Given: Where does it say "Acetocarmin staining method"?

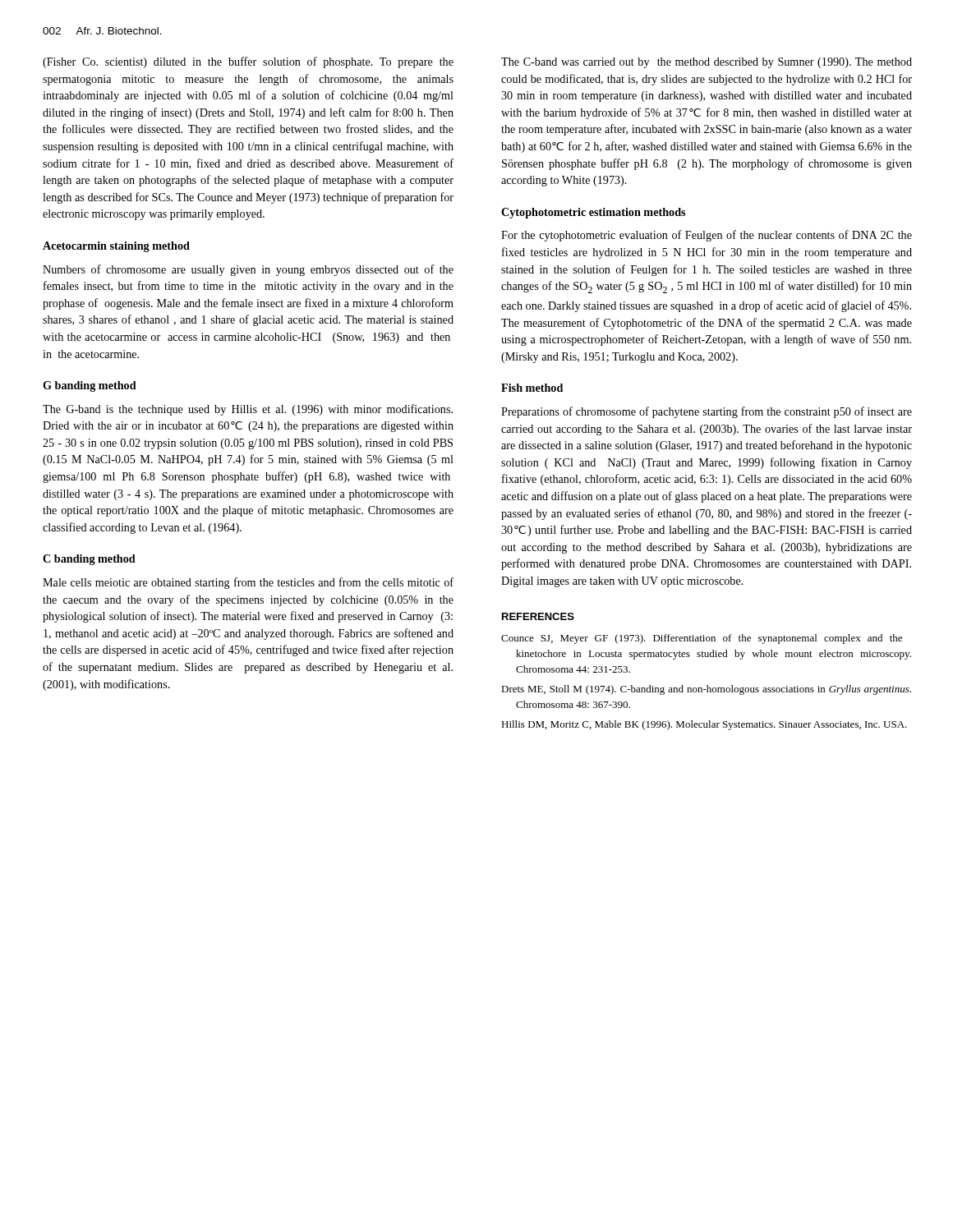Looking at the screenshot, I should tap(116, 246).
